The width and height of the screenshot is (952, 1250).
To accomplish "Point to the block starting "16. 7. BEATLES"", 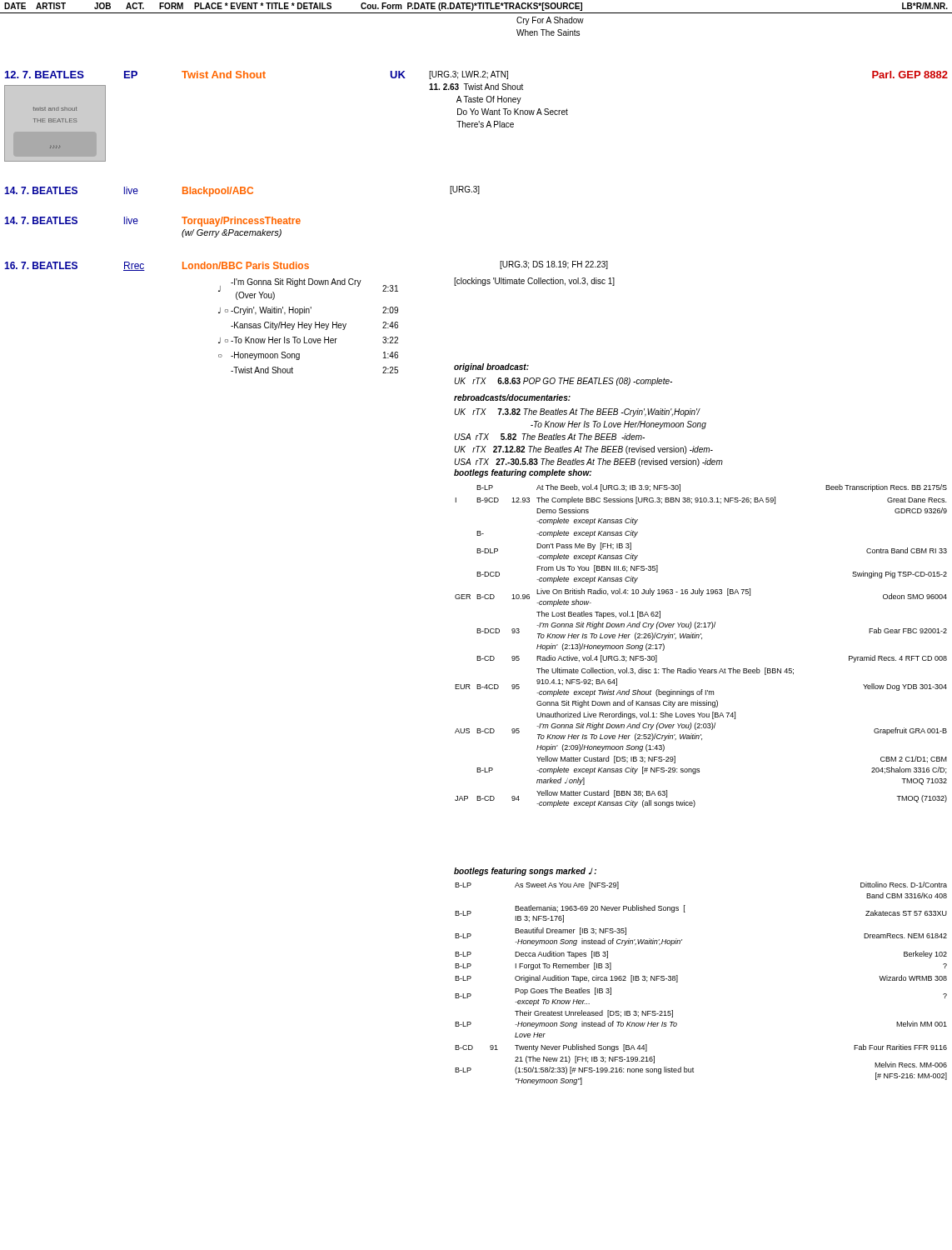I will pyautogui.click(x=41, y=266).
